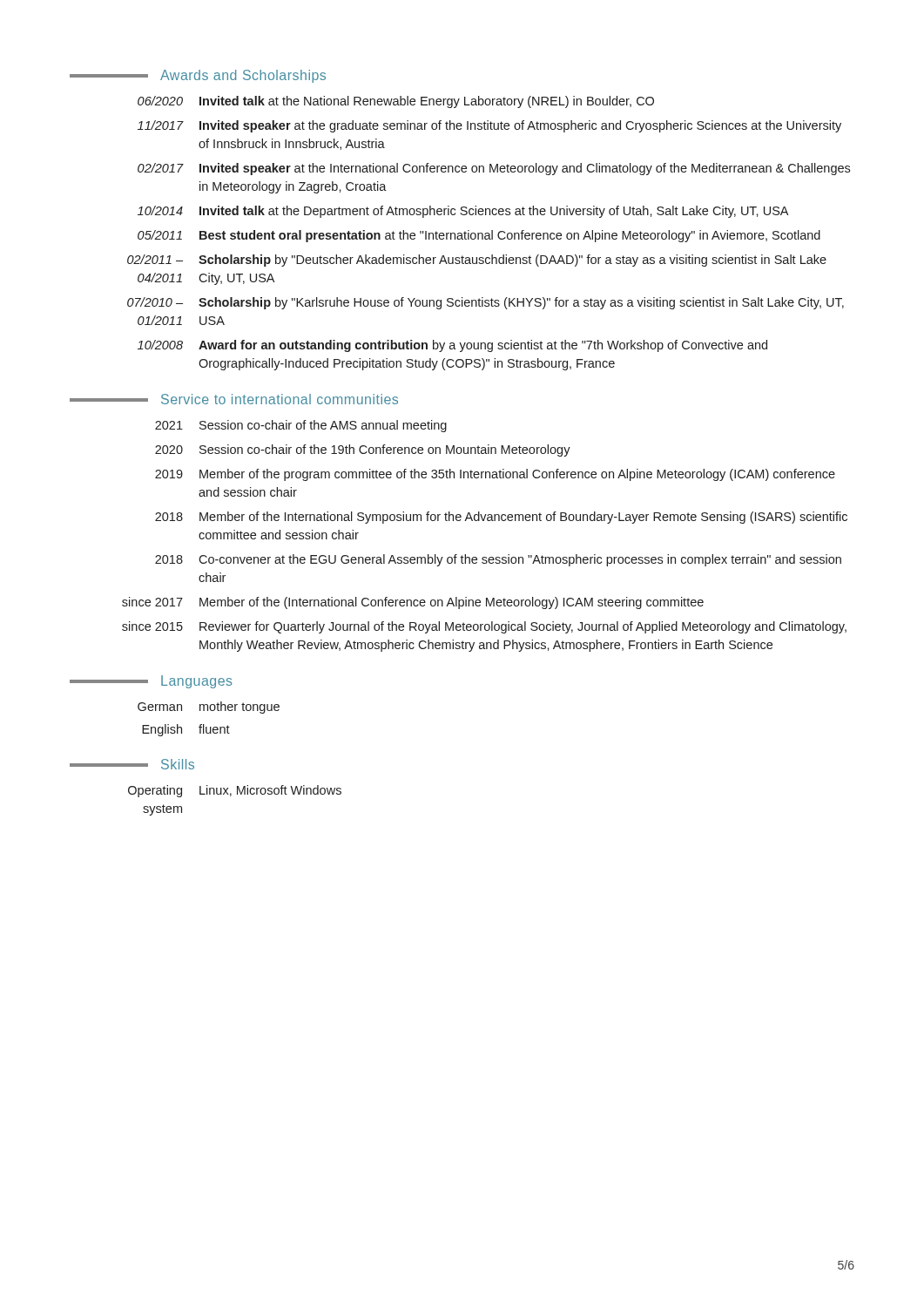Select the list item that says "since 2017 Member of"

[462, 603]
